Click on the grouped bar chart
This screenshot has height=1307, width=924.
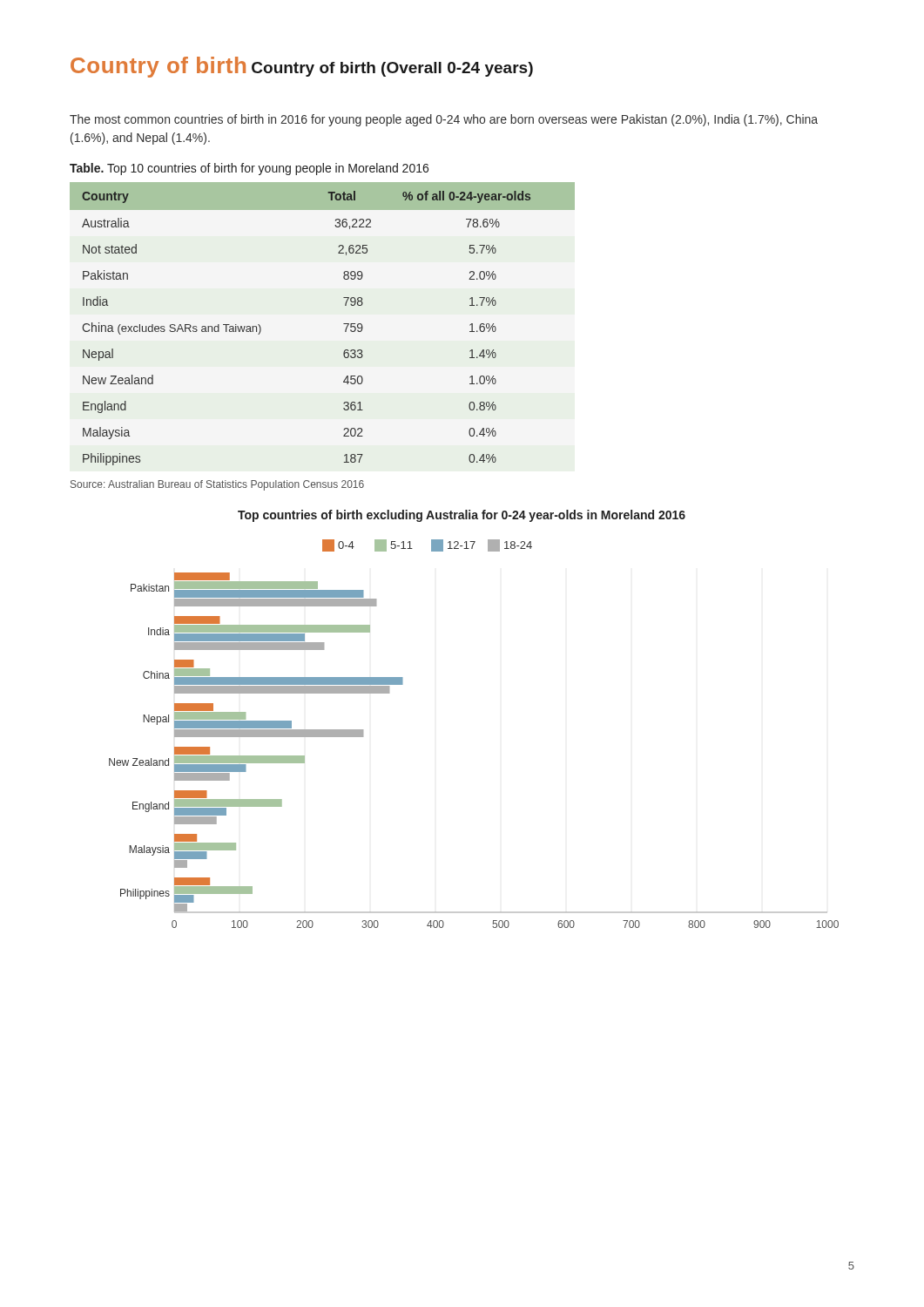pos(462,732)
